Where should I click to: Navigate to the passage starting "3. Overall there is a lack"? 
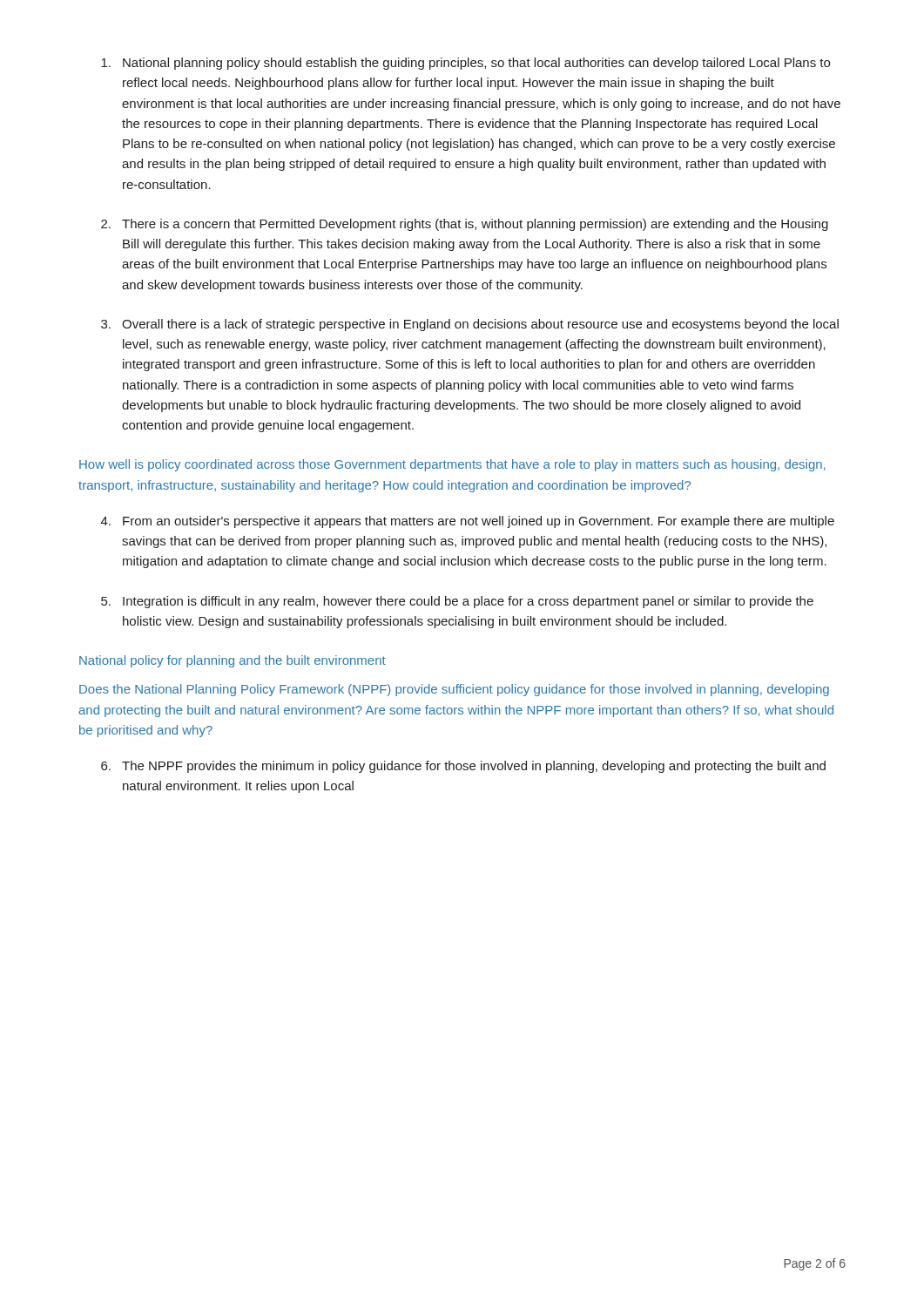click(x=462, y=374)
